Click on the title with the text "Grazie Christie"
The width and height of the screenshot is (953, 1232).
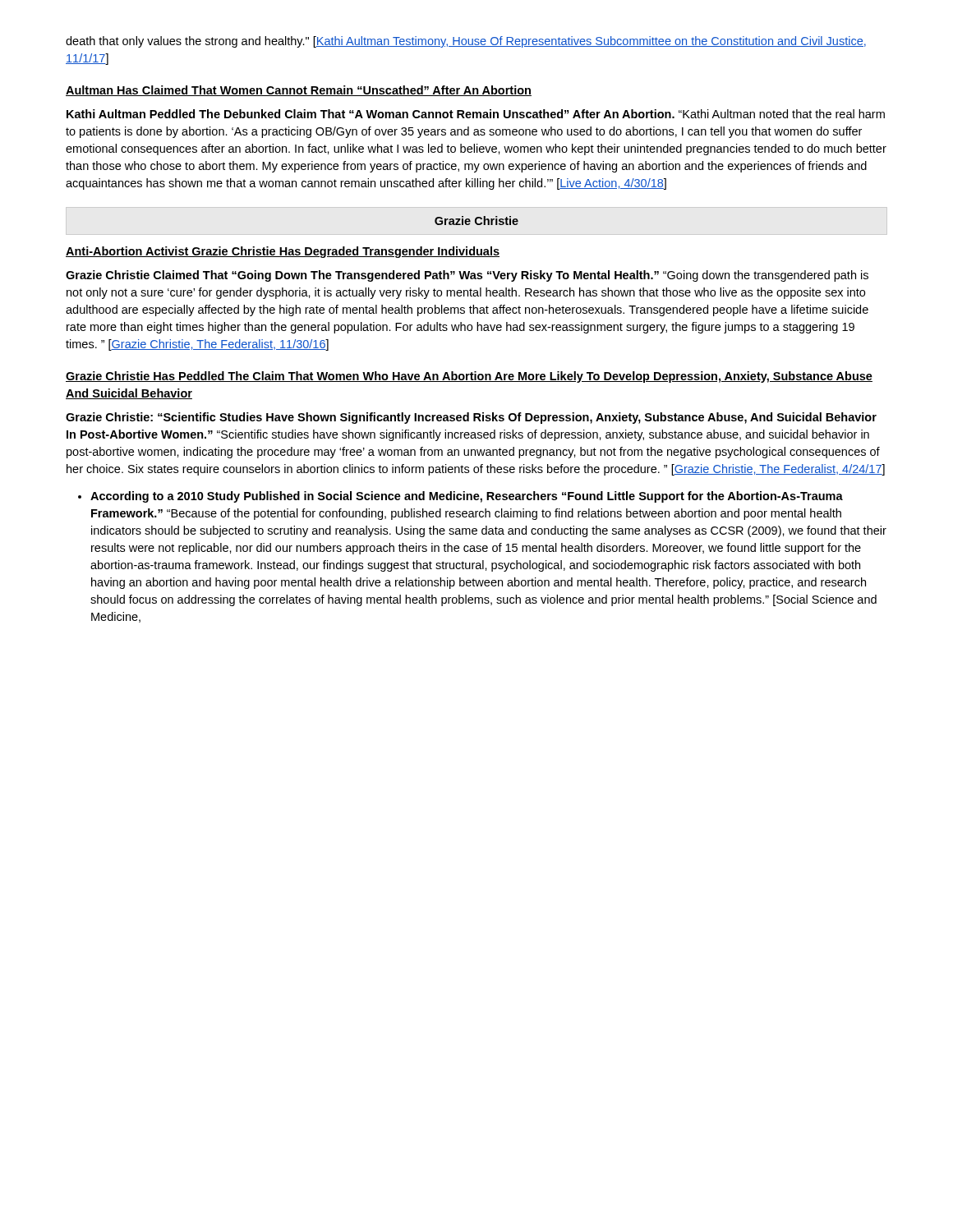coord(476,221)
